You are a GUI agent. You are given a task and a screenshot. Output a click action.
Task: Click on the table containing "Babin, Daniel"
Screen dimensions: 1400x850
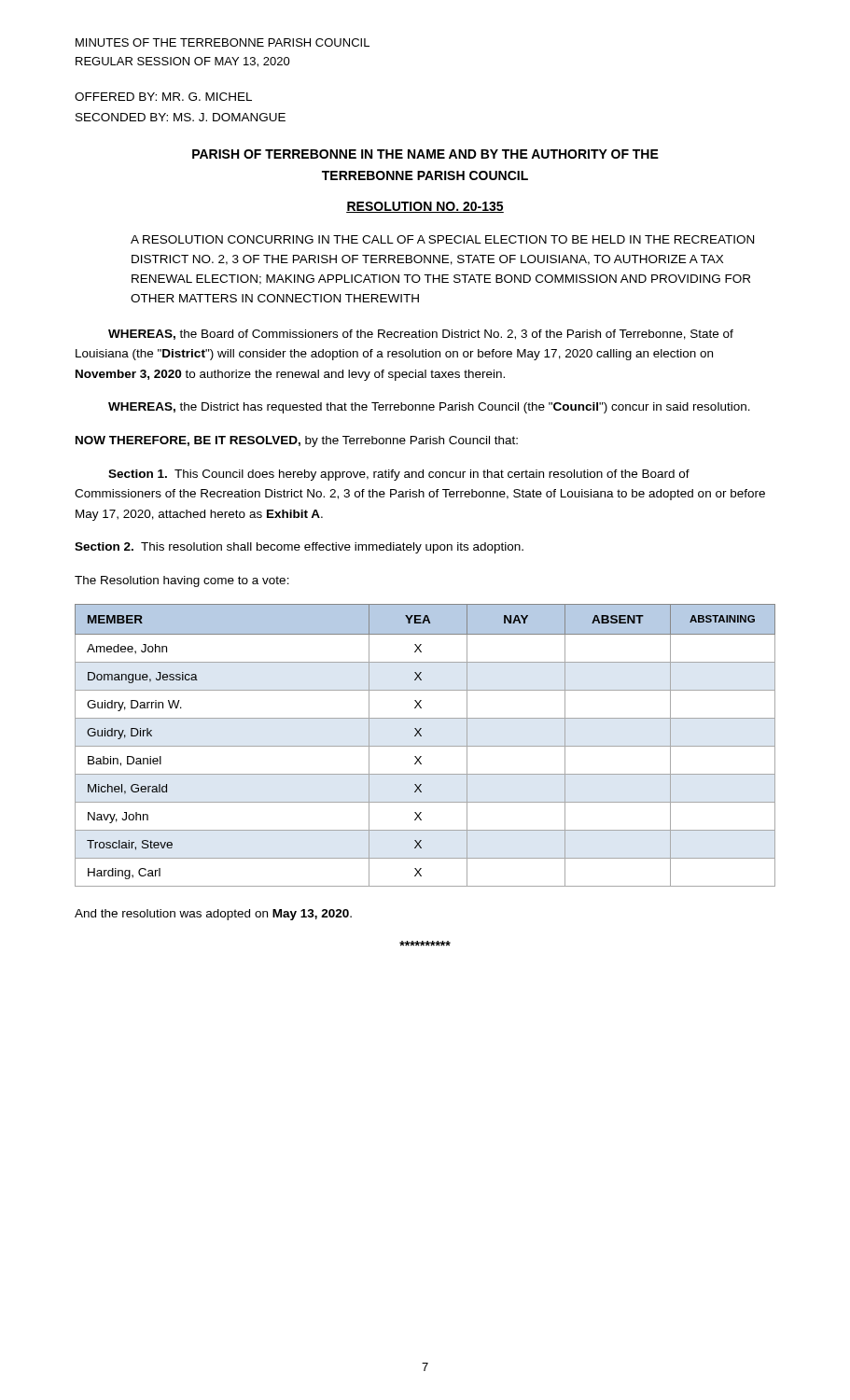tap(425, 745)
